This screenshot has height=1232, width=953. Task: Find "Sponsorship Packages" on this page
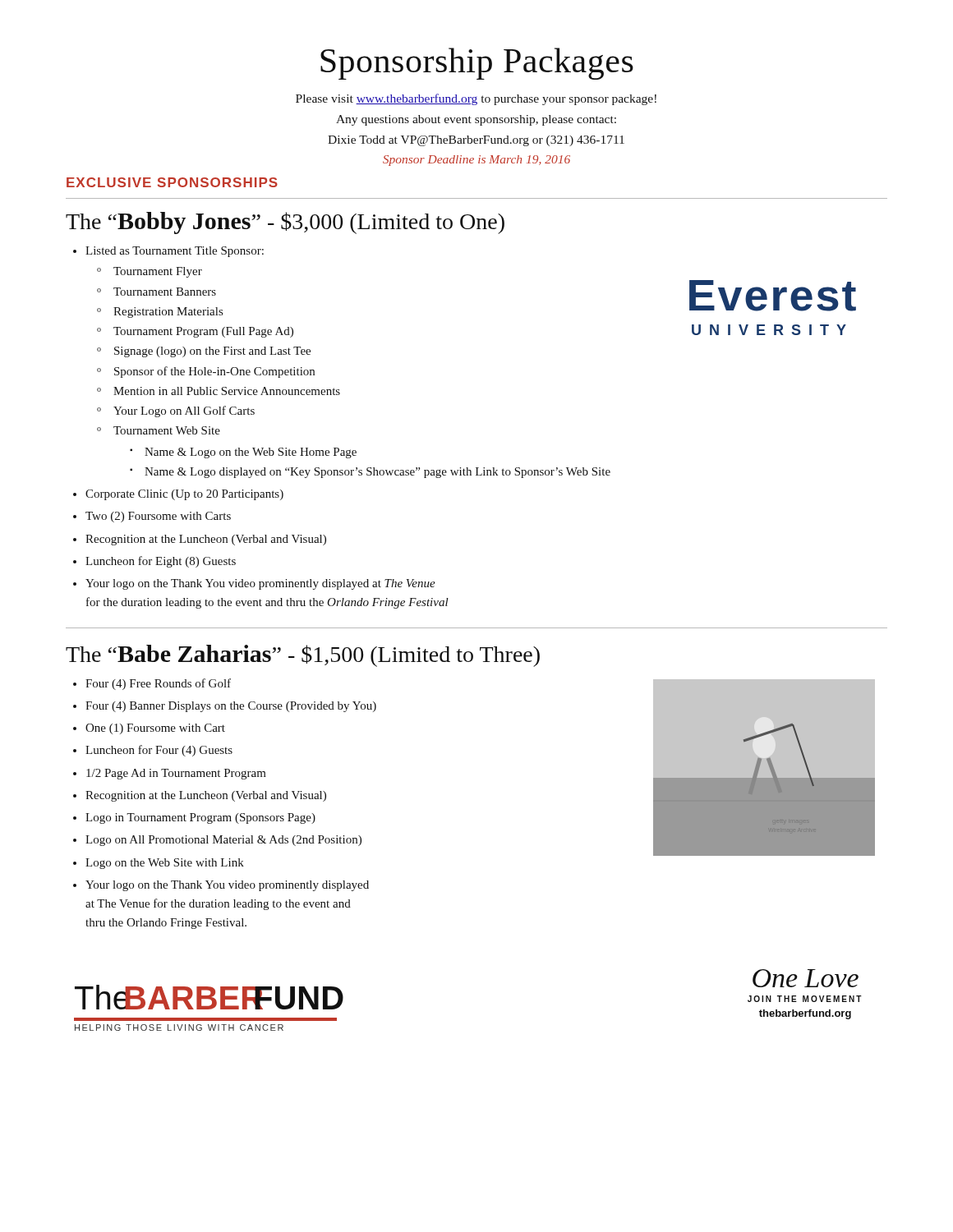point(476,61)
